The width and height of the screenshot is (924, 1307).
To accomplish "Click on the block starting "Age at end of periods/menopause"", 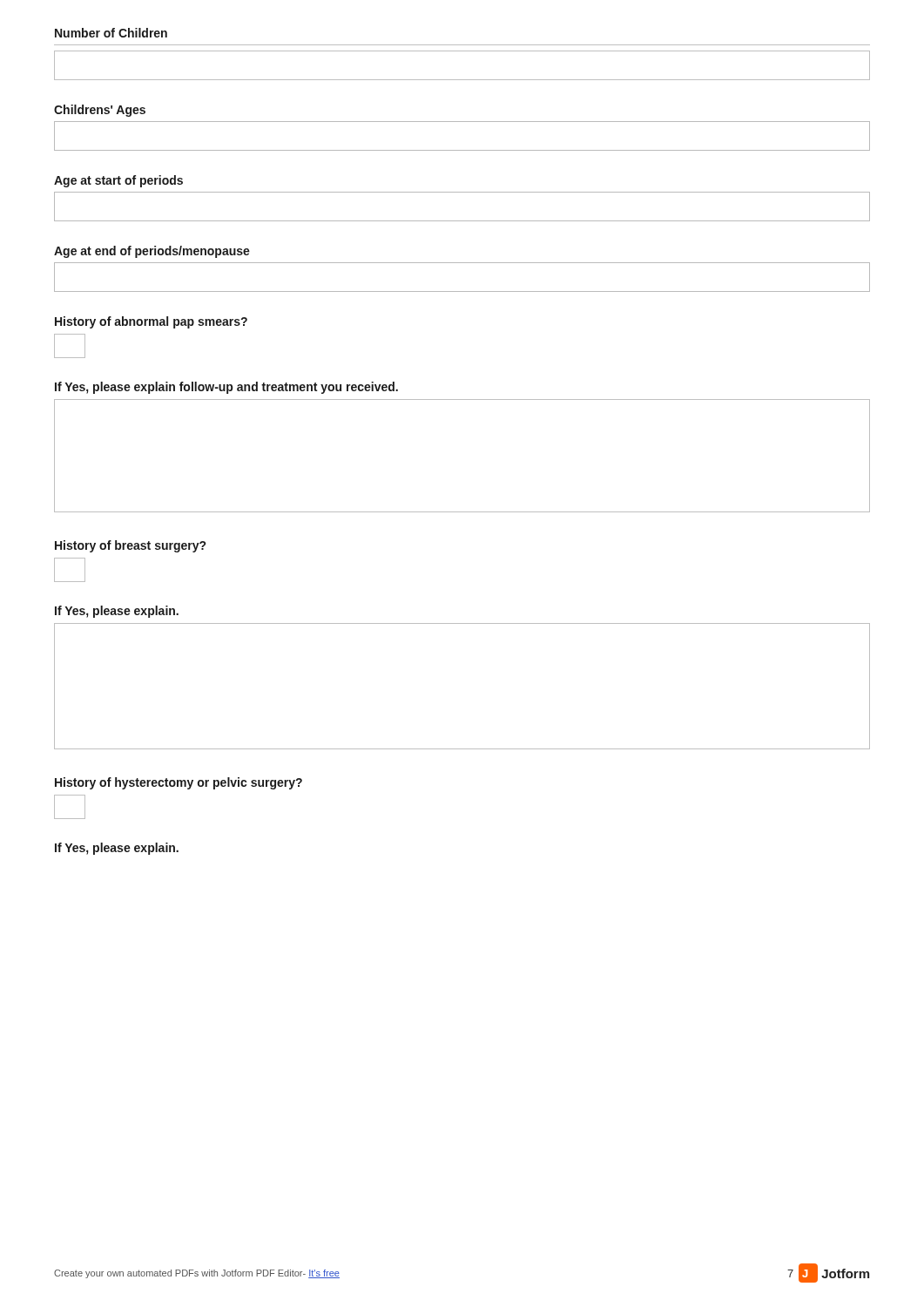I will click(x=152, y=251).
